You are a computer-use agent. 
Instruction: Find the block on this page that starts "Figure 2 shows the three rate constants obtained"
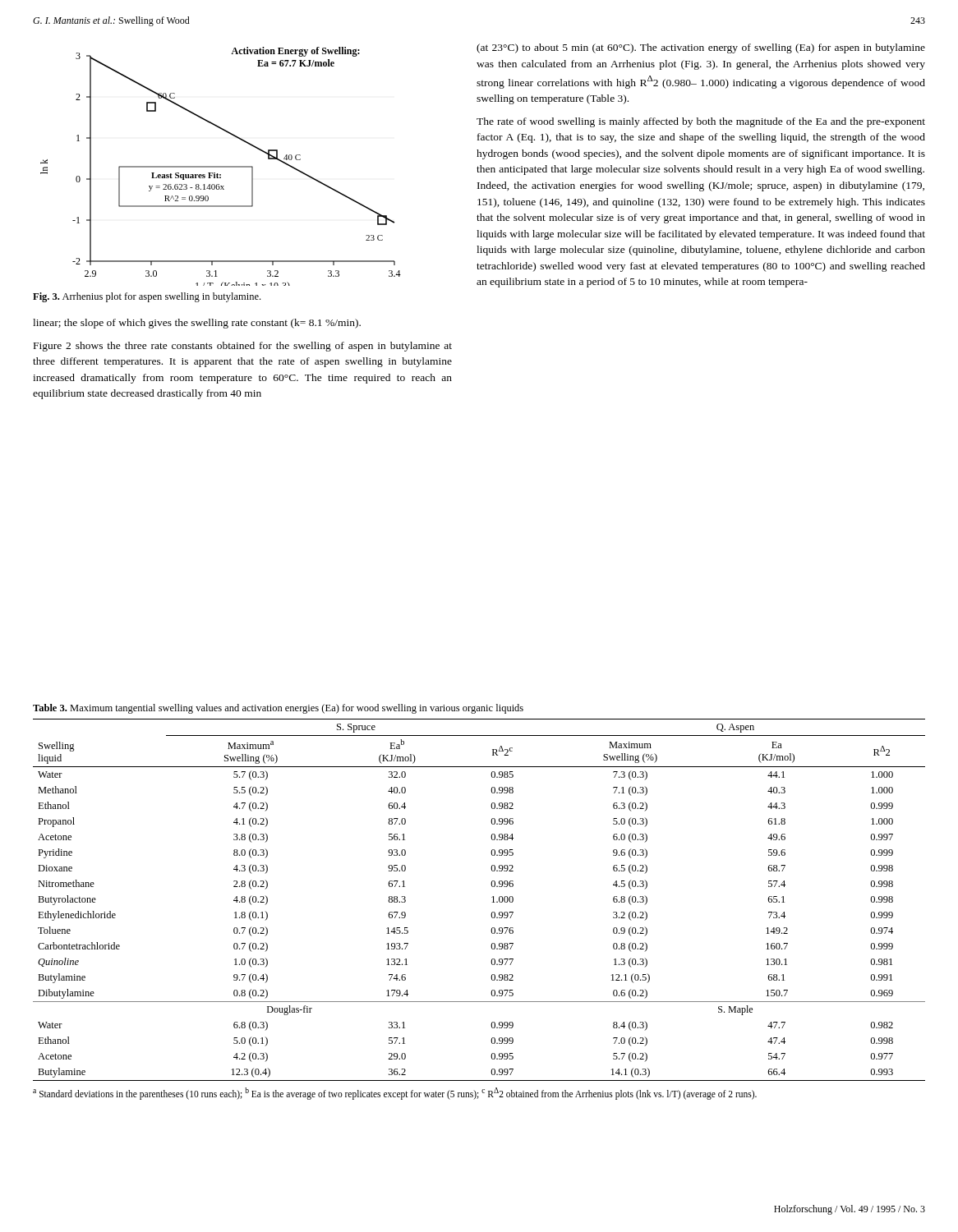click(x=242, y=369)
